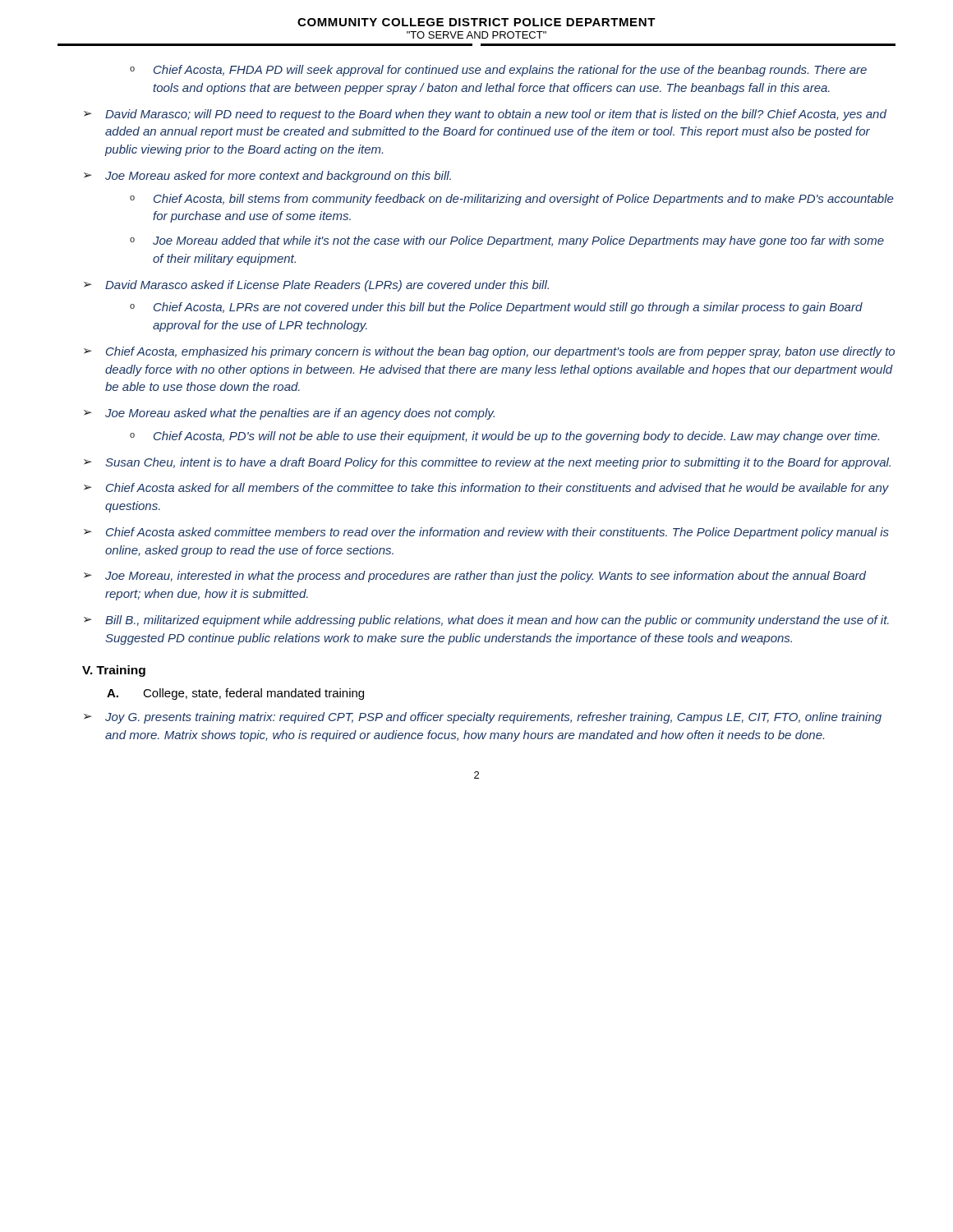Select the block starting "➢ Bill B., militarized"

pyautogui.click(x=489, y=629)
